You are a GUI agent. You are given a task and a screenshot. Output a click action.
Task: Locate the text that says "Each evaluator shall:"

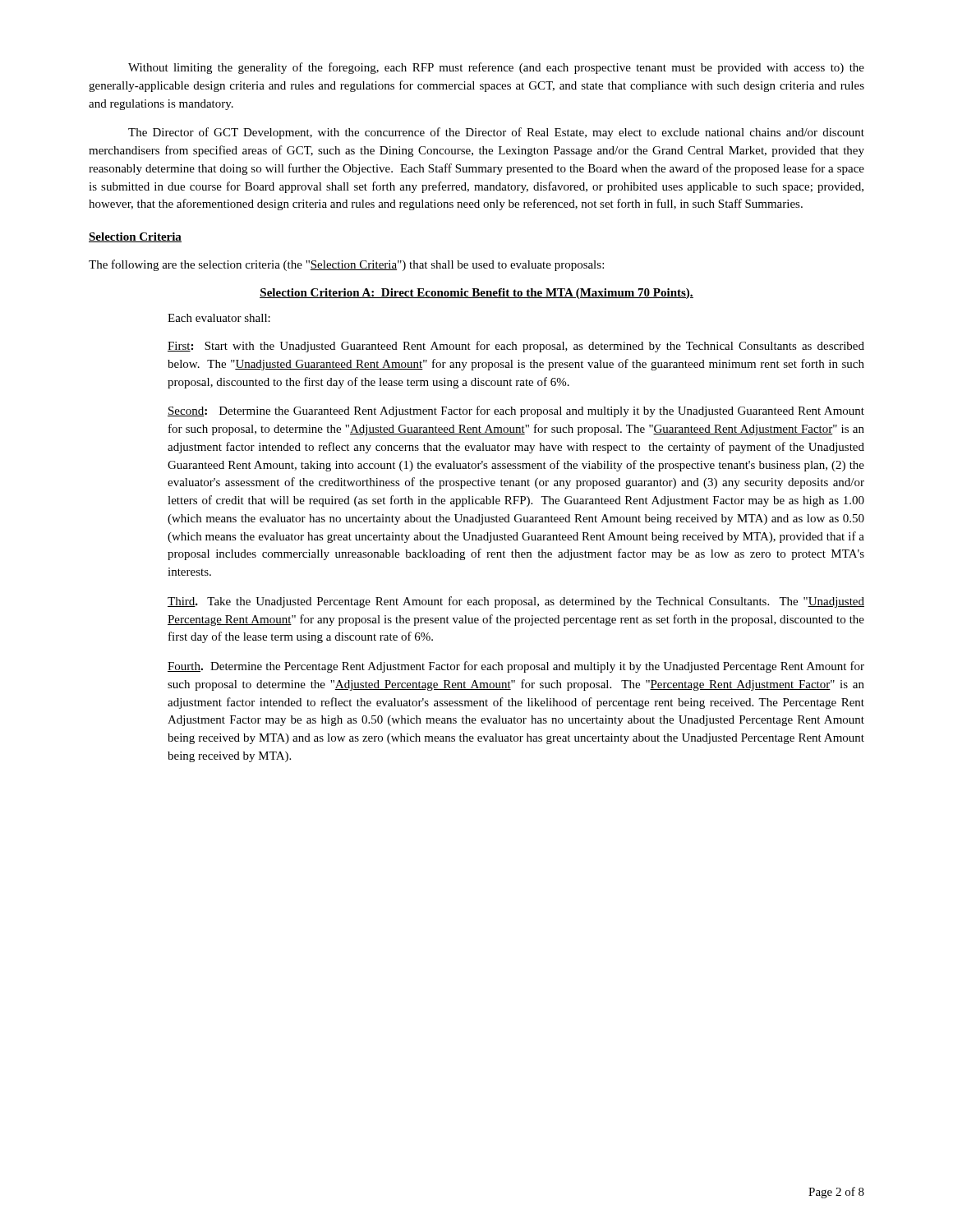(219, 318)
